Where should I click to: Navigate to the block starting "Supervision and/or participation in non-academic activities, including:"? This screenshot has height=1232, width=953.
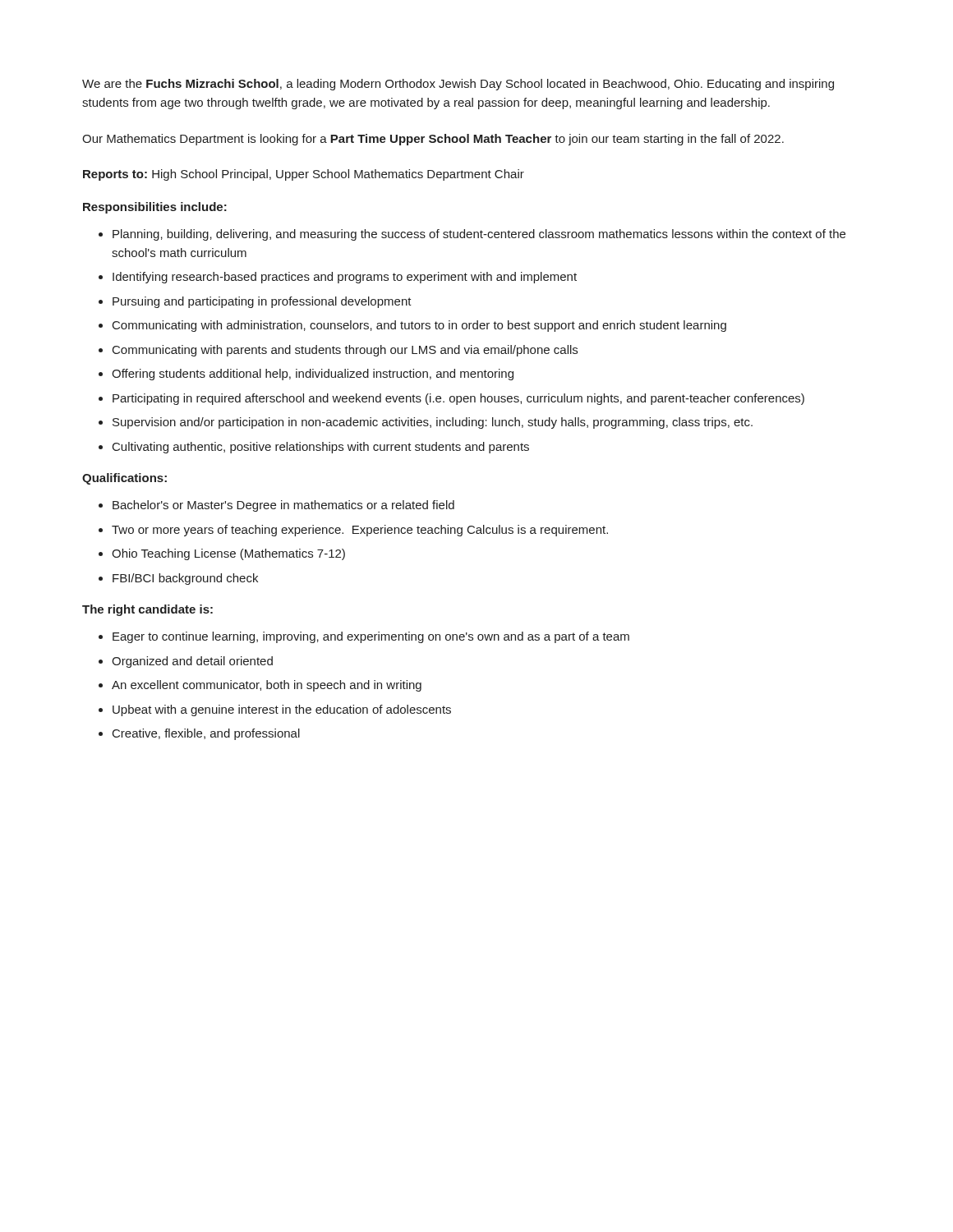[x=433, y=422]
